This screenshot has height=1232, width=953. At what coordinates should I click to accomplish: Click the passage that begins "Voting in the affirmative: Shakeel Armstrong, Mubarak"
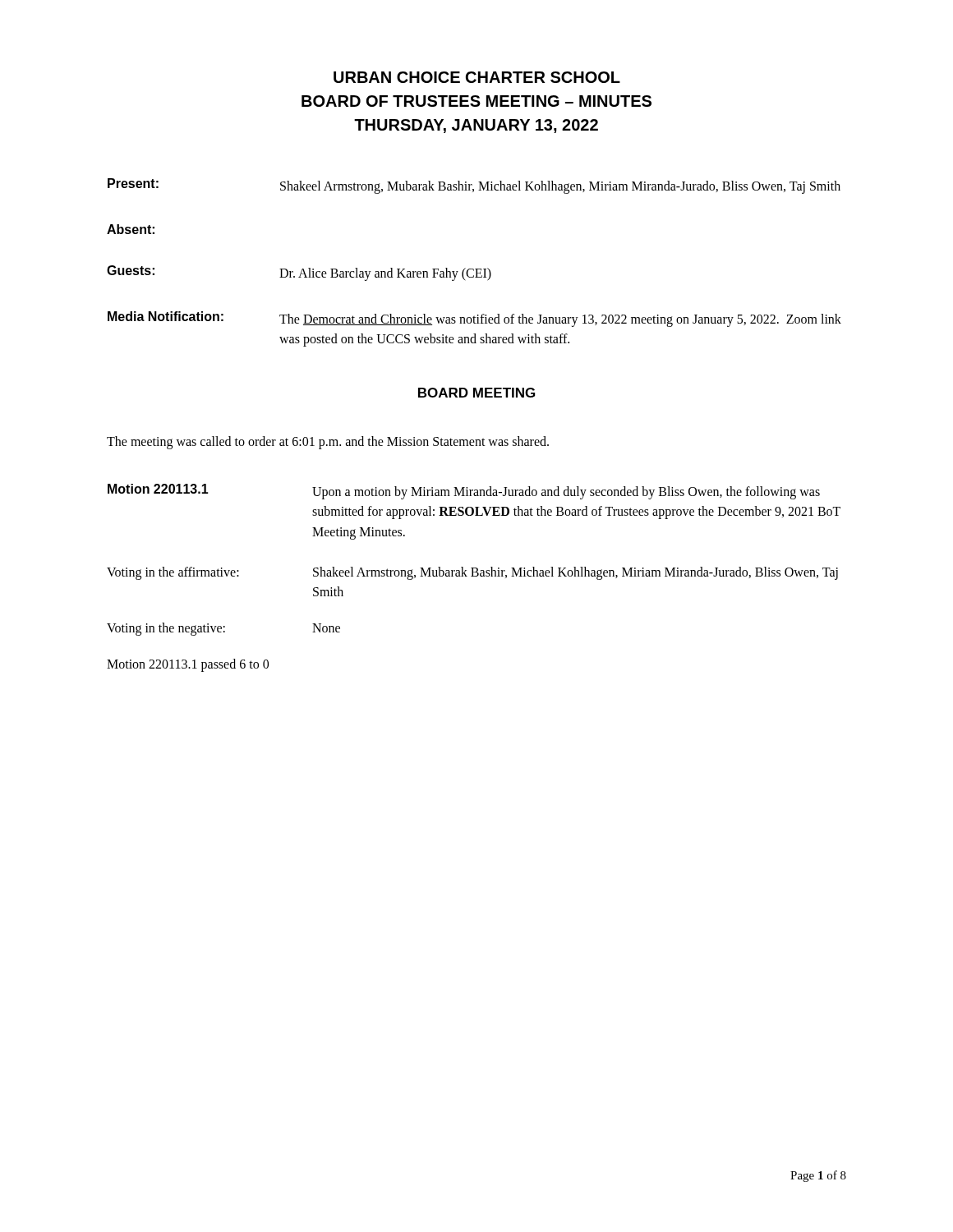pos(476,582)
